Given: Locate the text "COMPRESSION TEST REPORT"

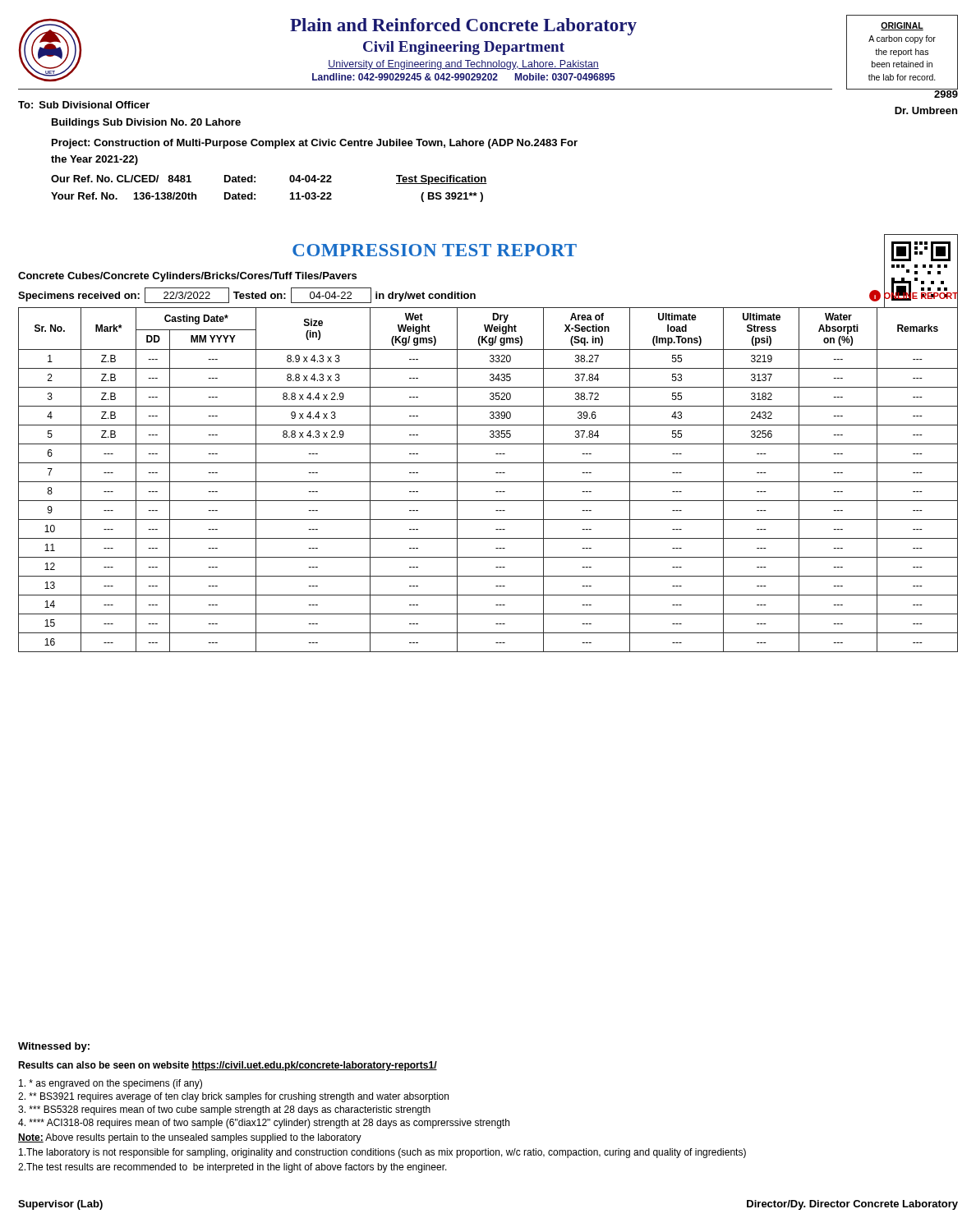Looking at the screenshot, I should point(435,250).
